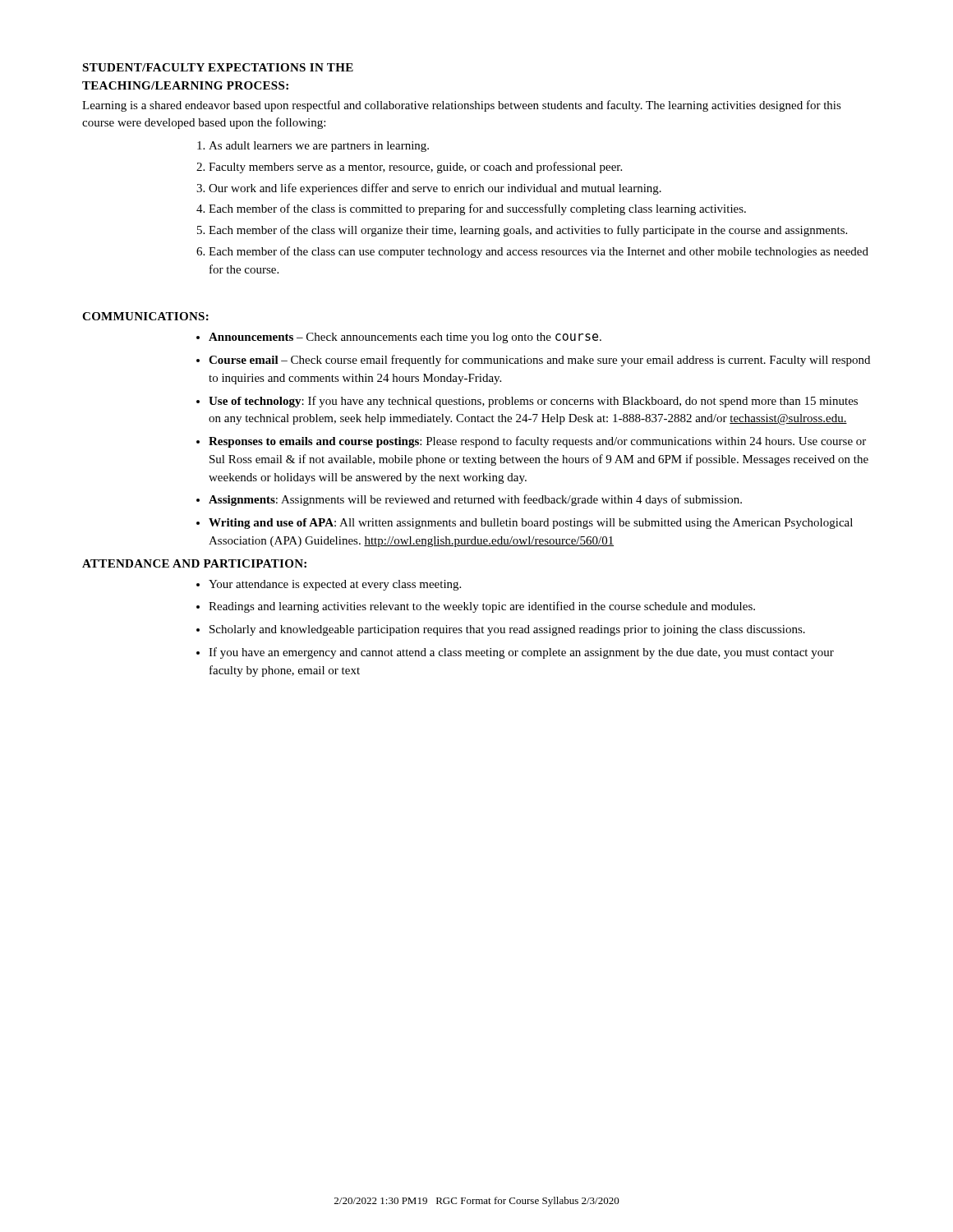The image size is (953, 1232).
Task: Locate the list item containing "Responses to emails and course postings: Please"
Action: (x=539, y=459)
